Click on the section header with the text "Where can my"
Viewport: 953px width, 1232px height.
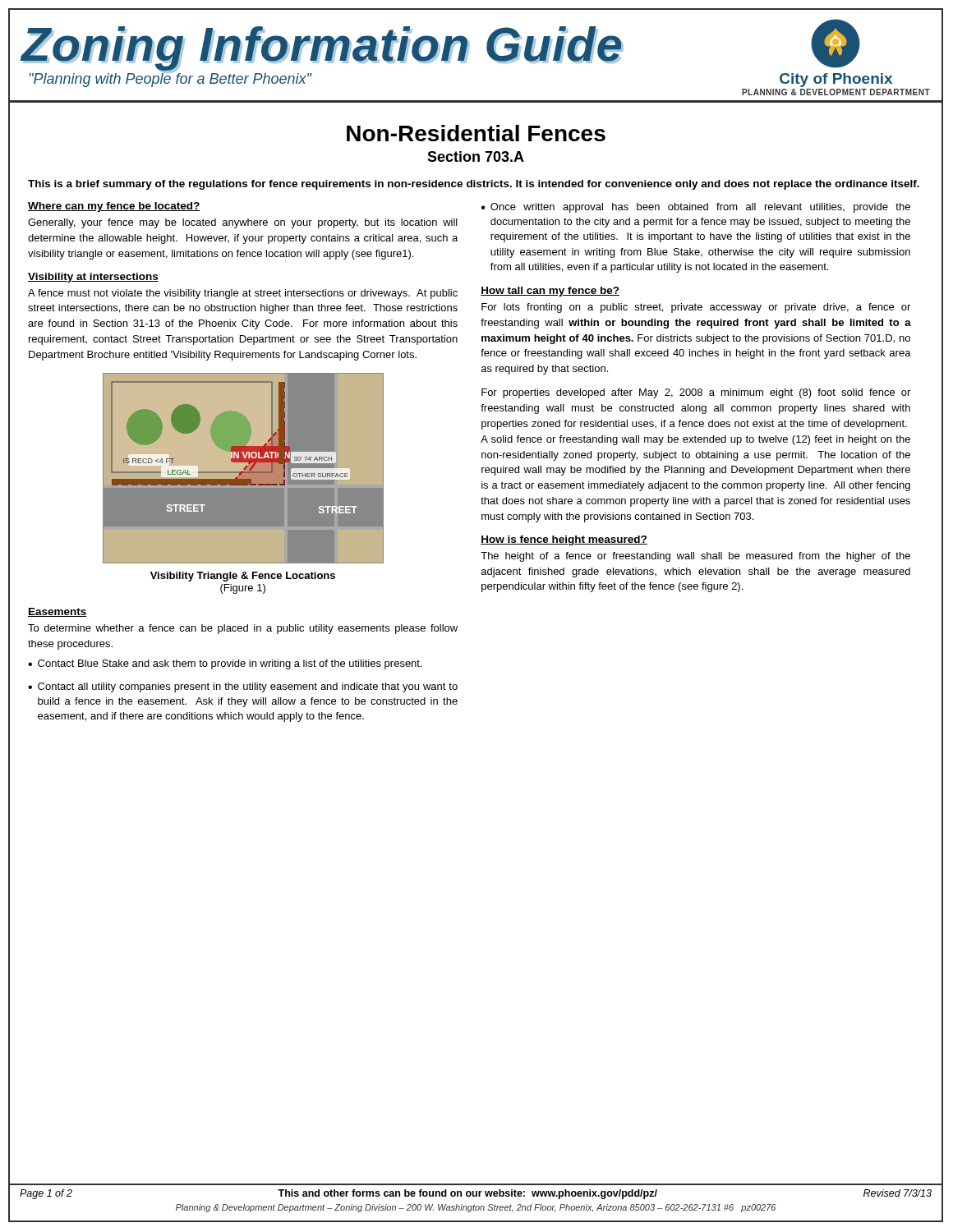tap(114, 207)
